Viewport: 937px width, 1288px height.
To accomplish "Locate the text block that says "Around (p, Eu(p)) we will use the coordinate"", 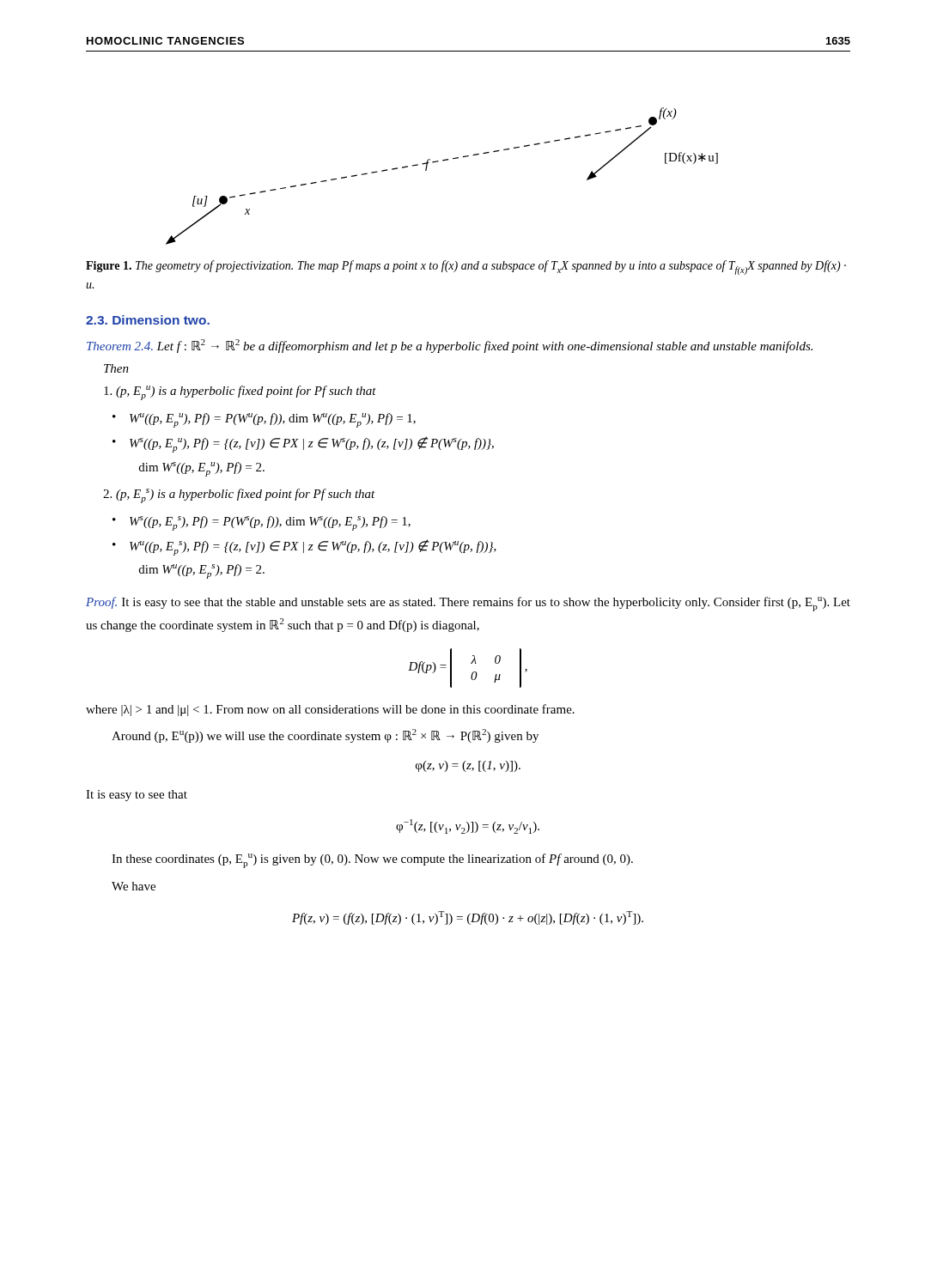I will pos(325,734).
